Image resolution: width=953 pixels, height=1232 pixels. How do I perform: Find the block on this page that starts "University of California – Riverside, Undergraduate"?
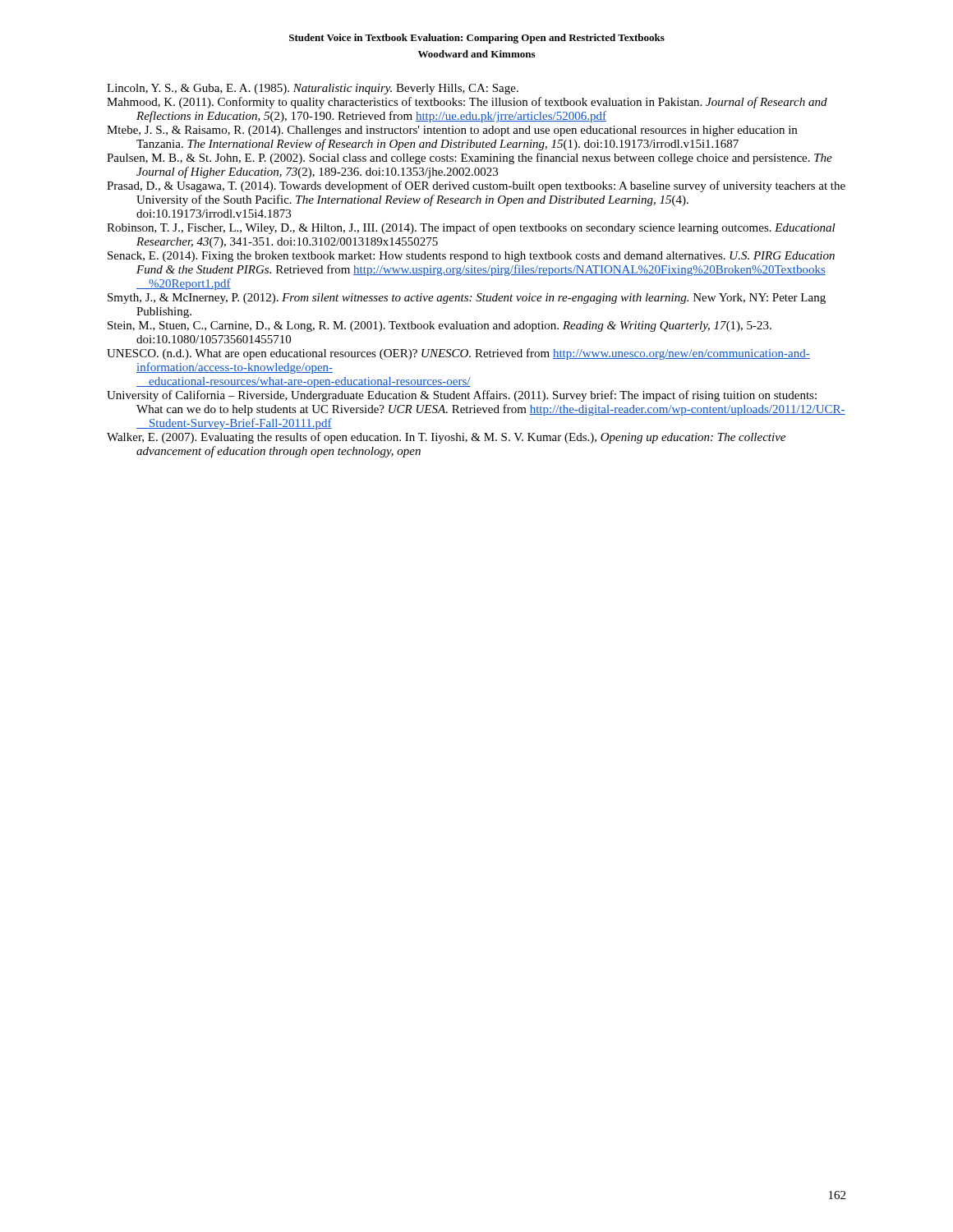476,409
